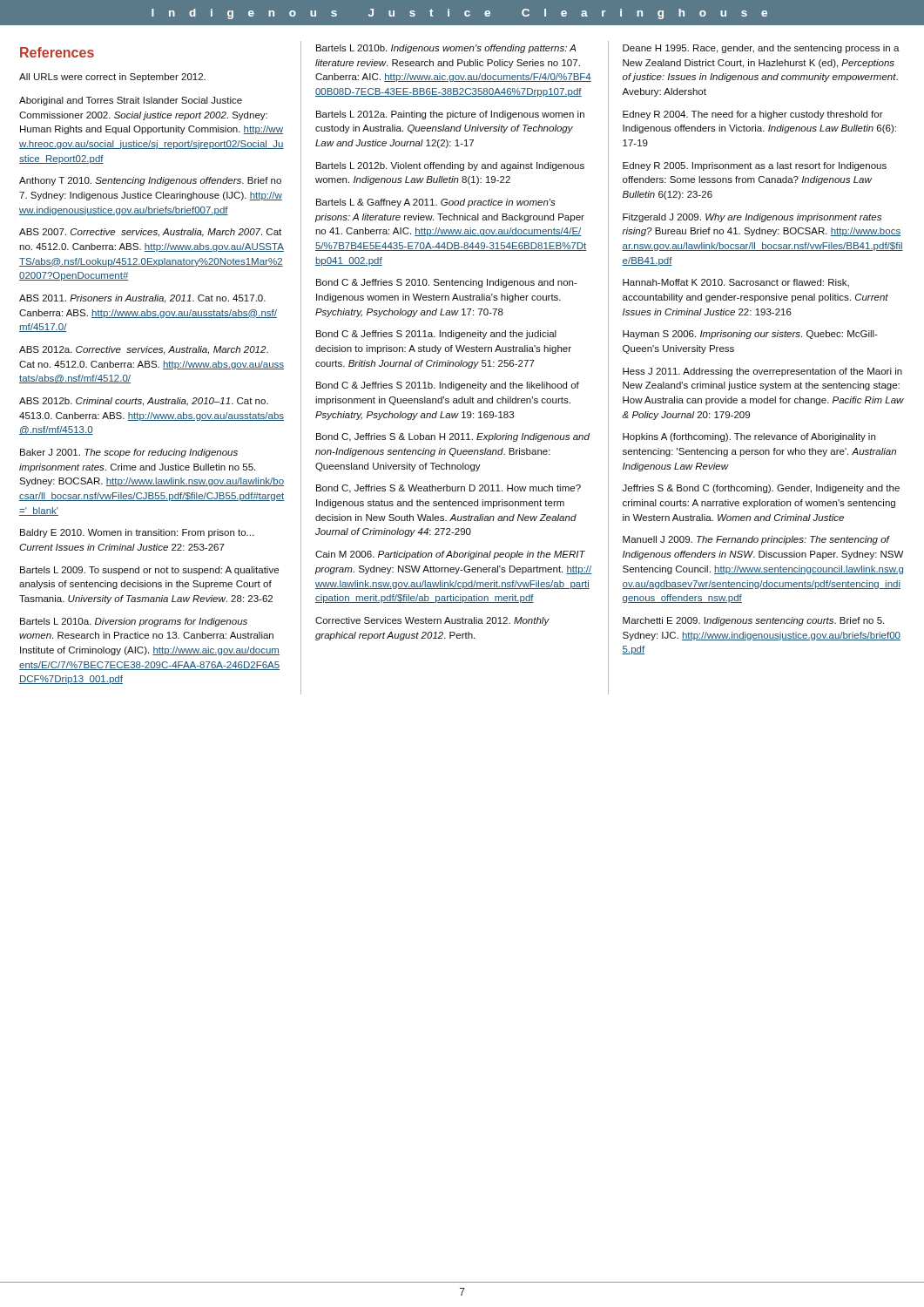Viewport: 924px width, 1307px height.
Task: Find the list item that says "Bartels L 2010b. Indigenous women's"
Action: [453, 70]
